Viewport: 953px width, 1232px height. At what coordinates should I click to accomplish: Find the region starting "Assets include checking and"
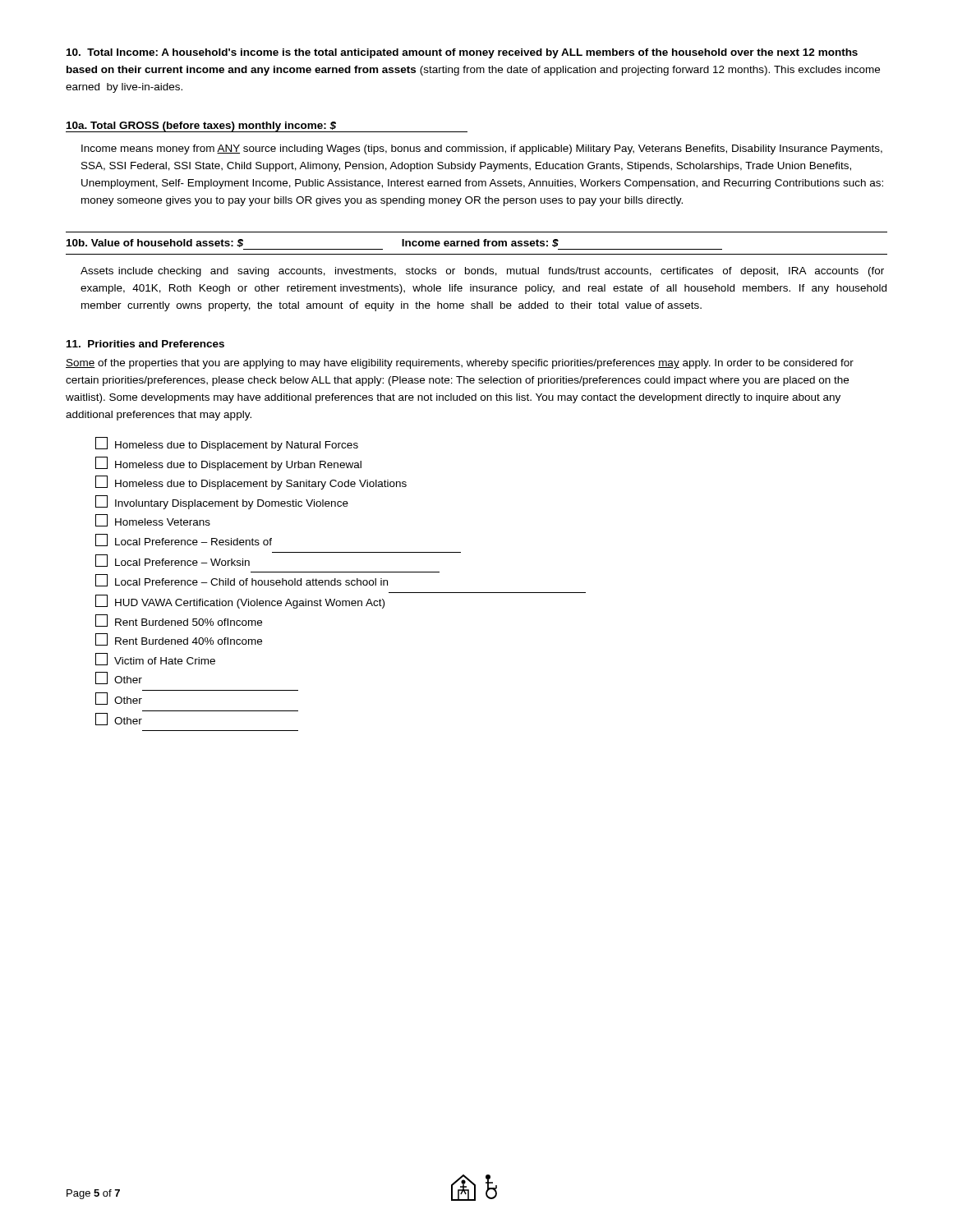[484, 288]
